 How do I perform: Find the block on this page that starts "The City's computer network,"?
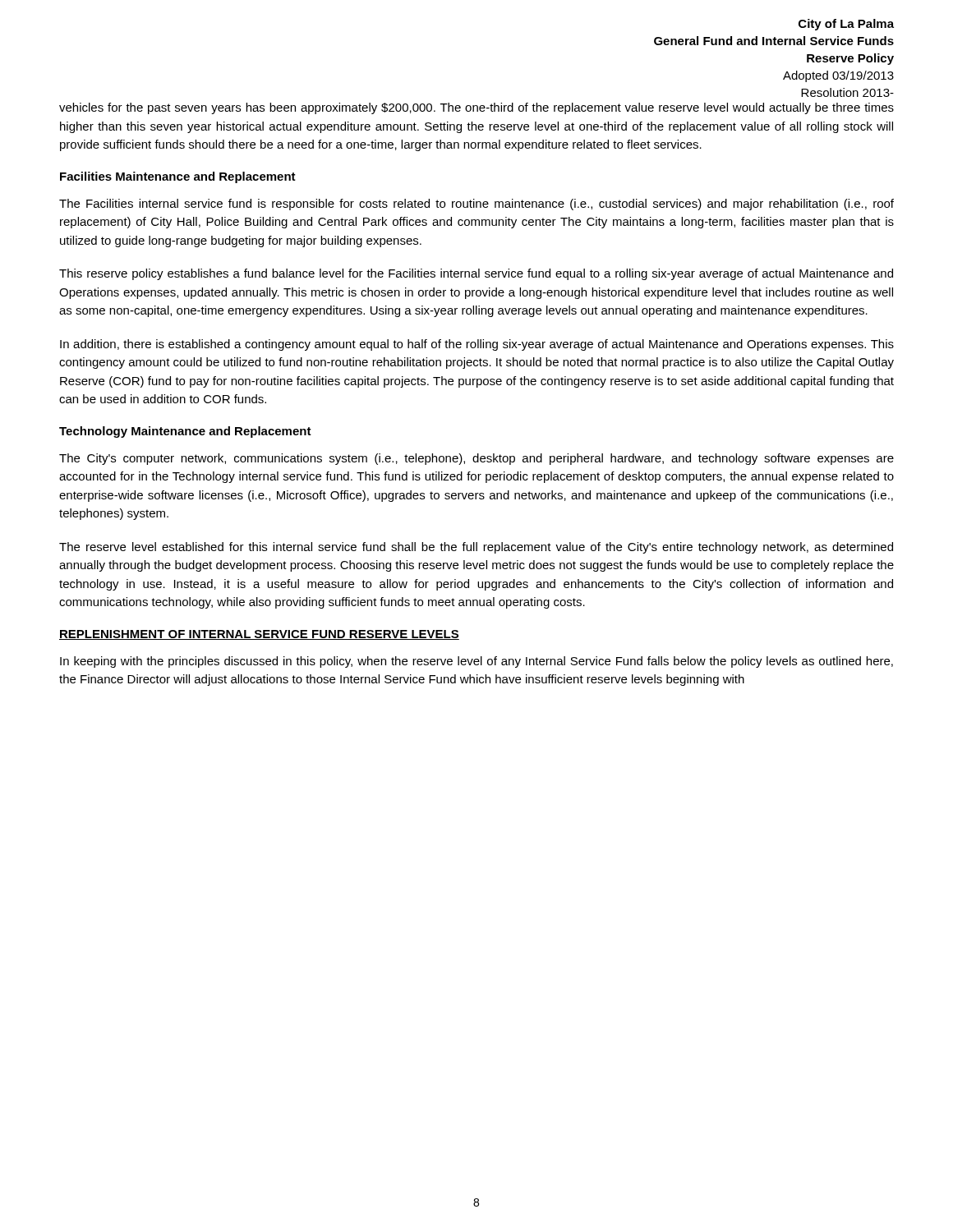(476, 485)
